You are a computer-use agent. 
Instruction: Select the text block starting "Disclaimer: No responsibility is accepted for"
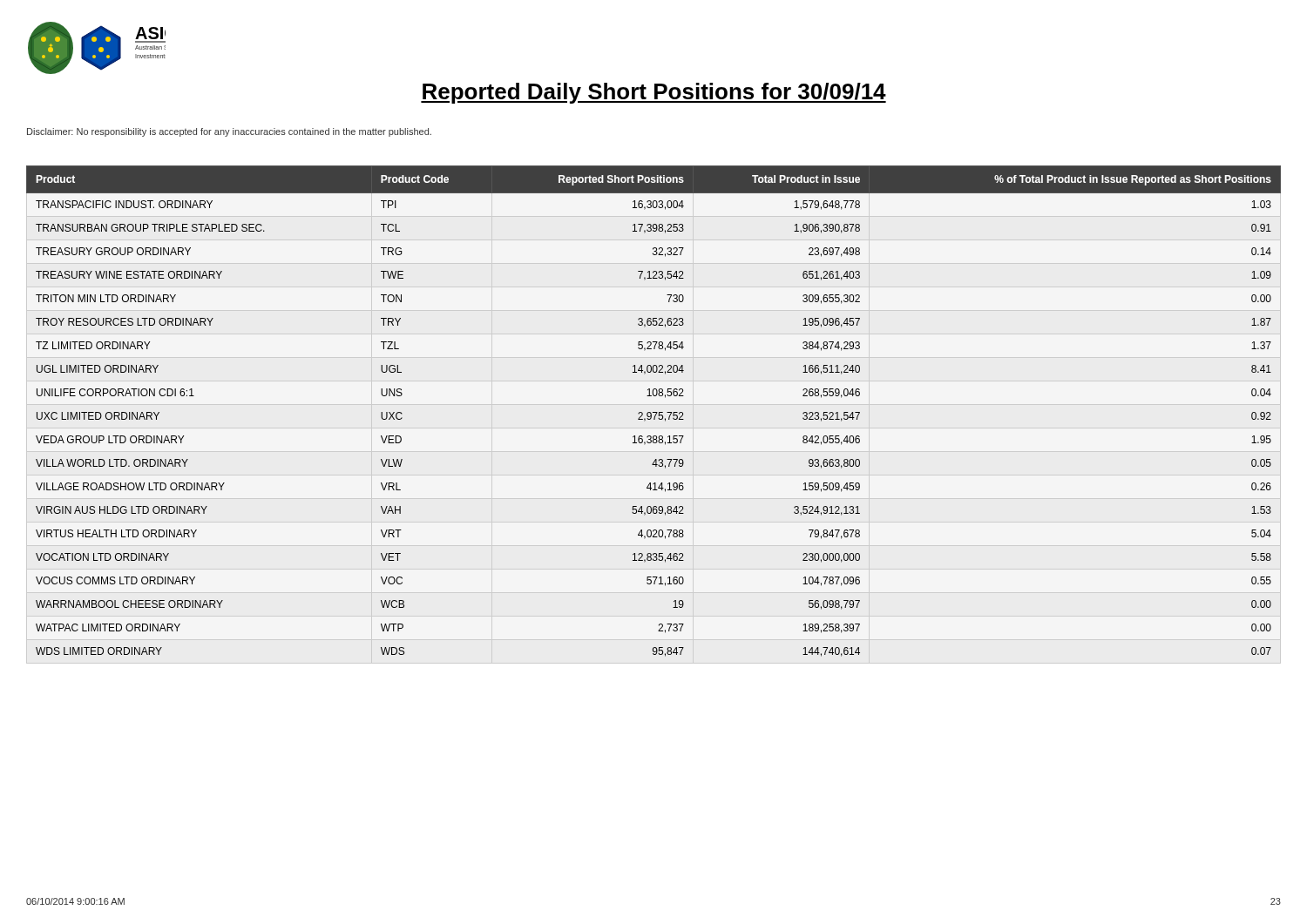(x=229, y=132)
